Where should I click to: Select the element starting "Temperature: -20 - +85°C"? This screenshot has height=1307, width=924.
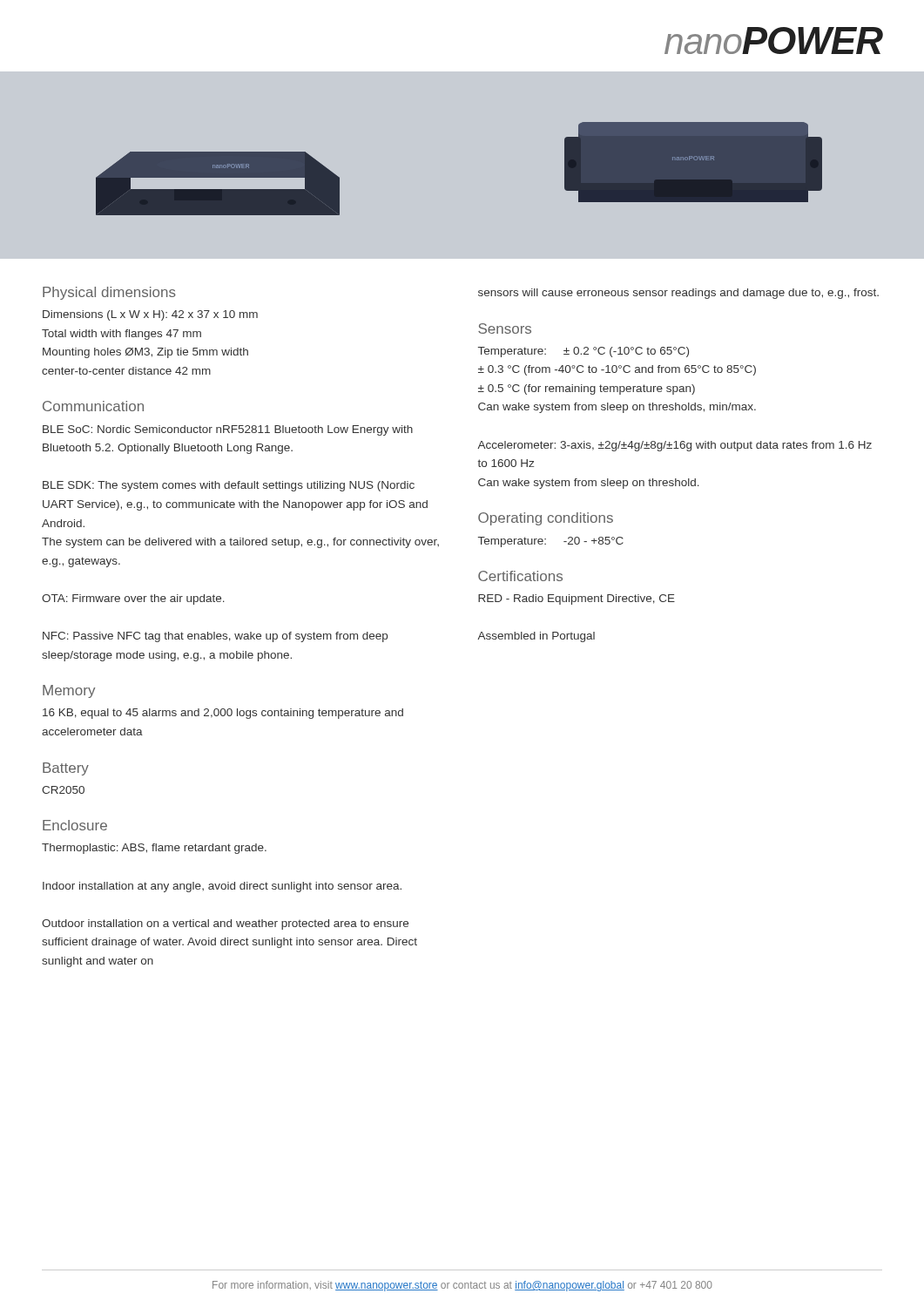pyautogui.click(x=551, y=540)
